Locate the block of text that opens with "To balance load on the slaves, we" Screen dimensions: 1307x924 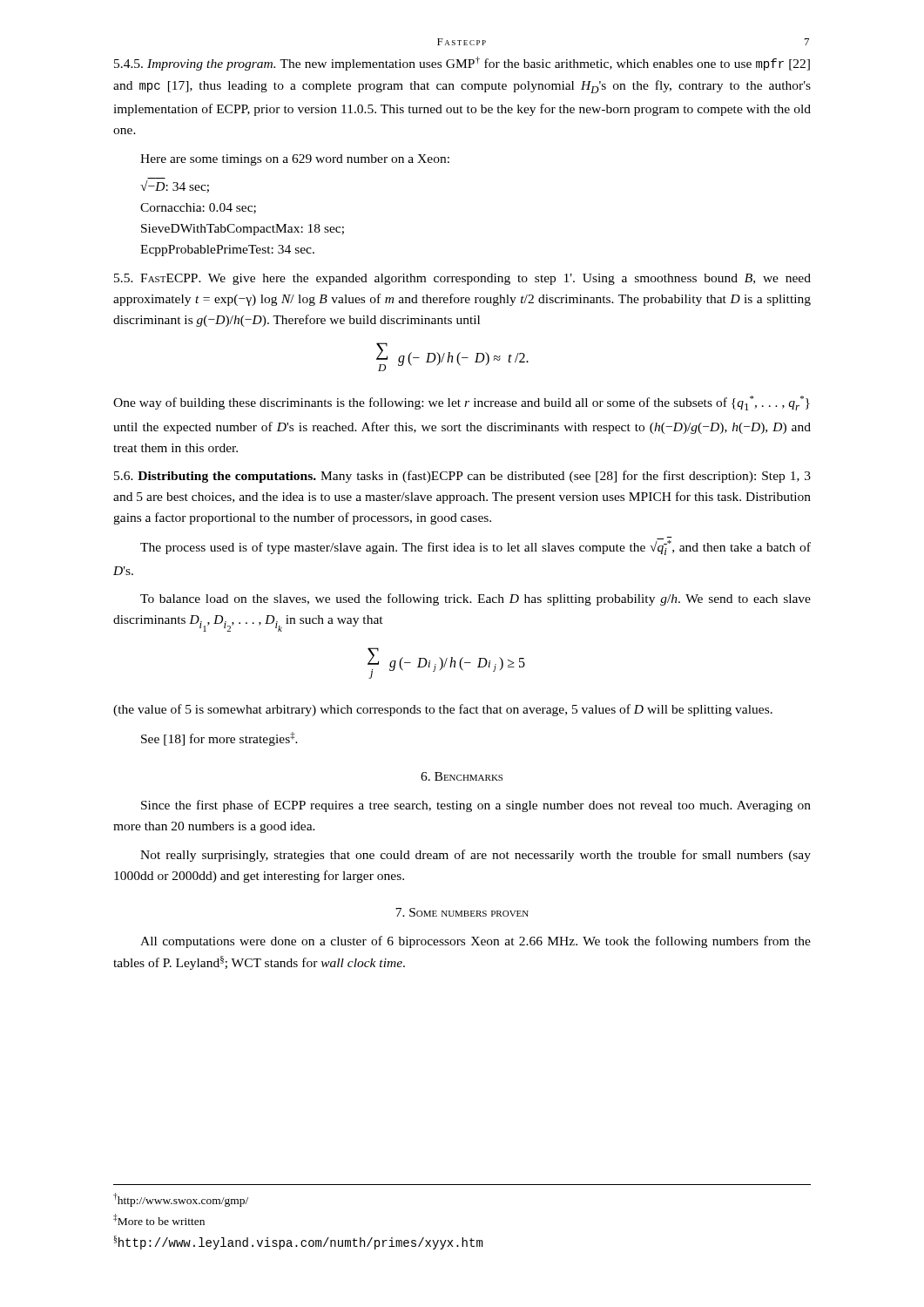462,612
